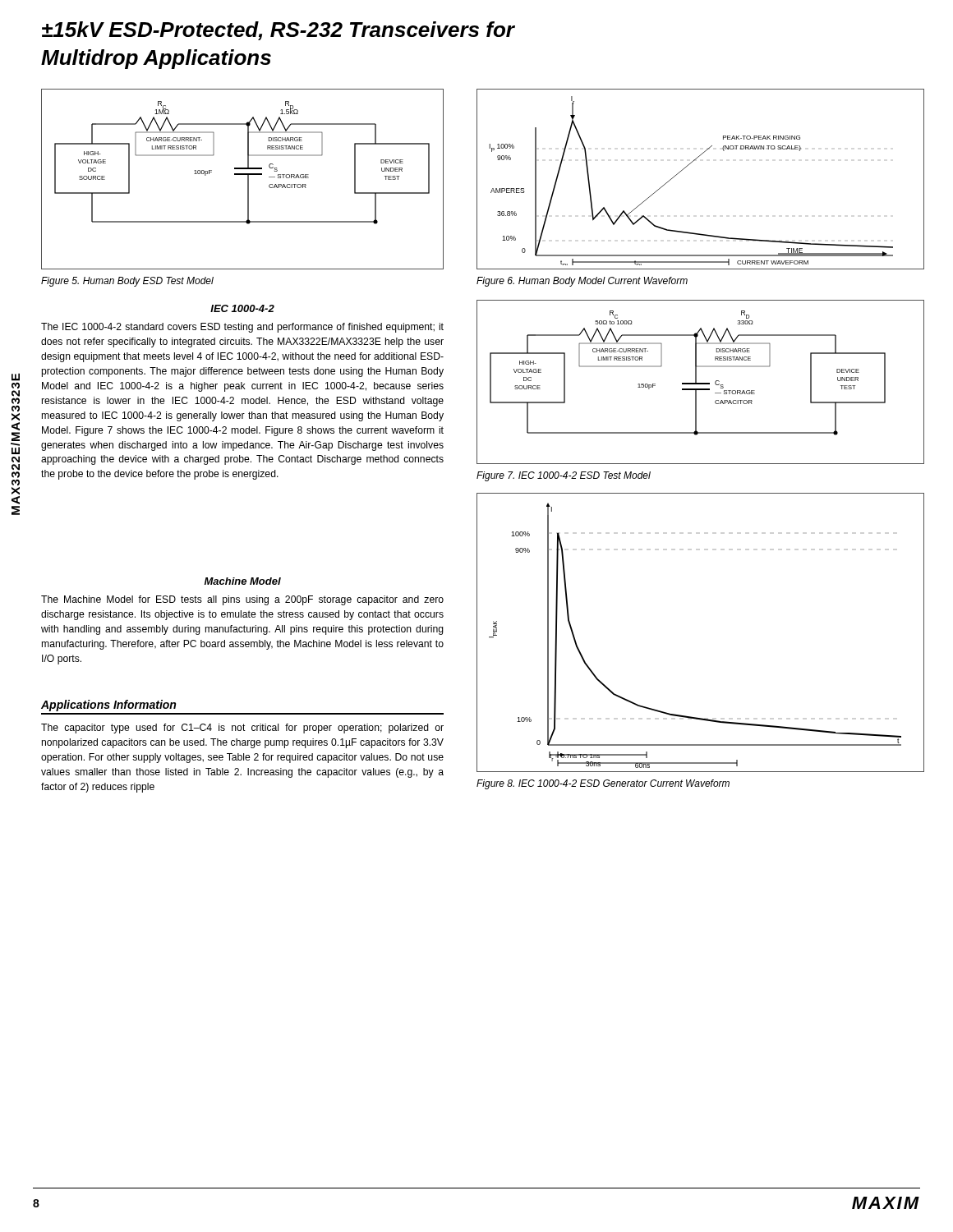This screenshot has width=953, height=1232.
Task: Click on the section header that says "IEC 1000-4-2"
Action: [242, 308]
